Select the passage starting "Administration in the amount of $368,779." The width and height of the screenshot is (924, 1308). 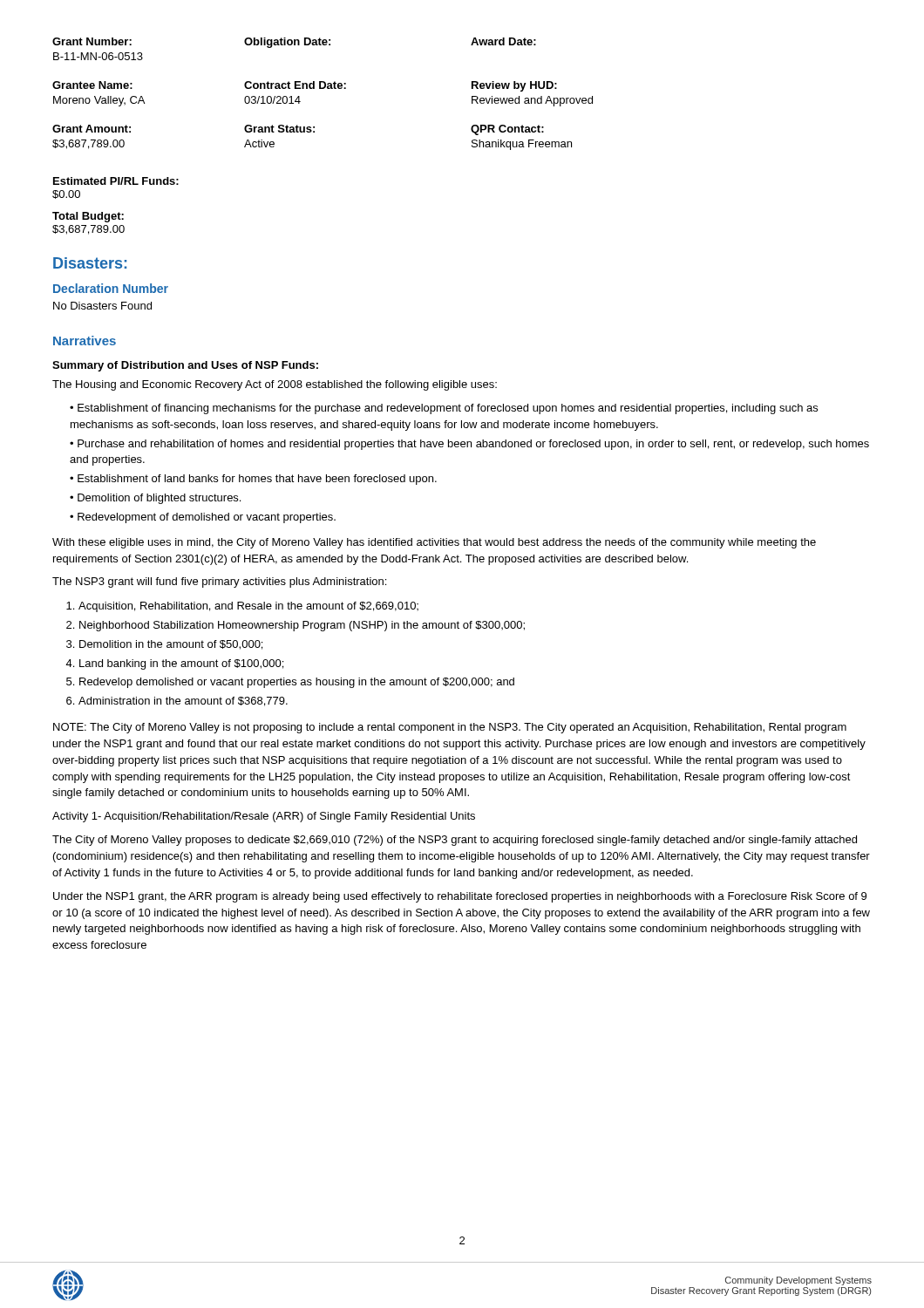pyautogui.click(x=183, y=702)
